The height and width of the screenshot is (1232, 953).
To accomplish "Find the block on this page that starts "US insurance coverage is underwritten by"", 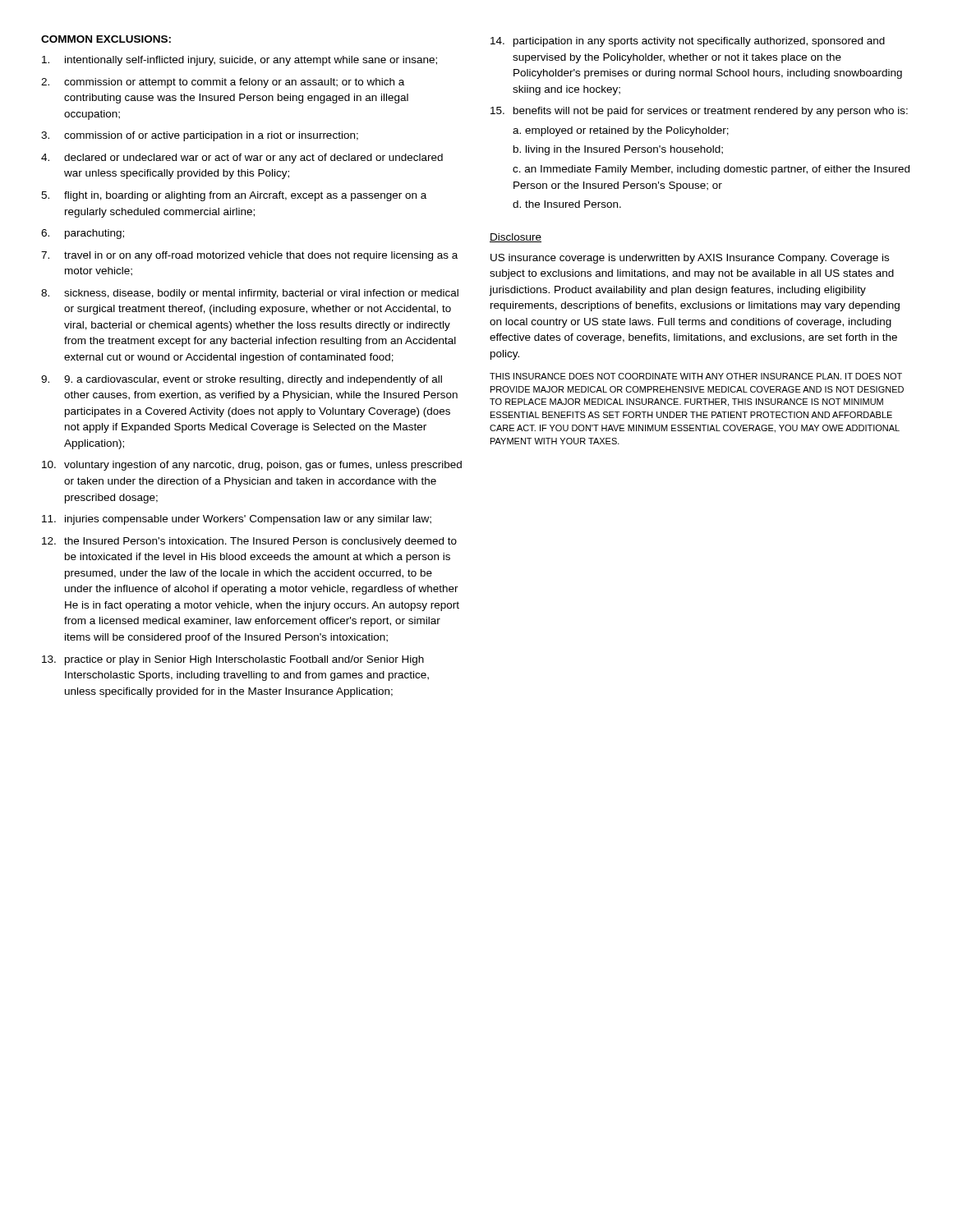I will [695, 305].
